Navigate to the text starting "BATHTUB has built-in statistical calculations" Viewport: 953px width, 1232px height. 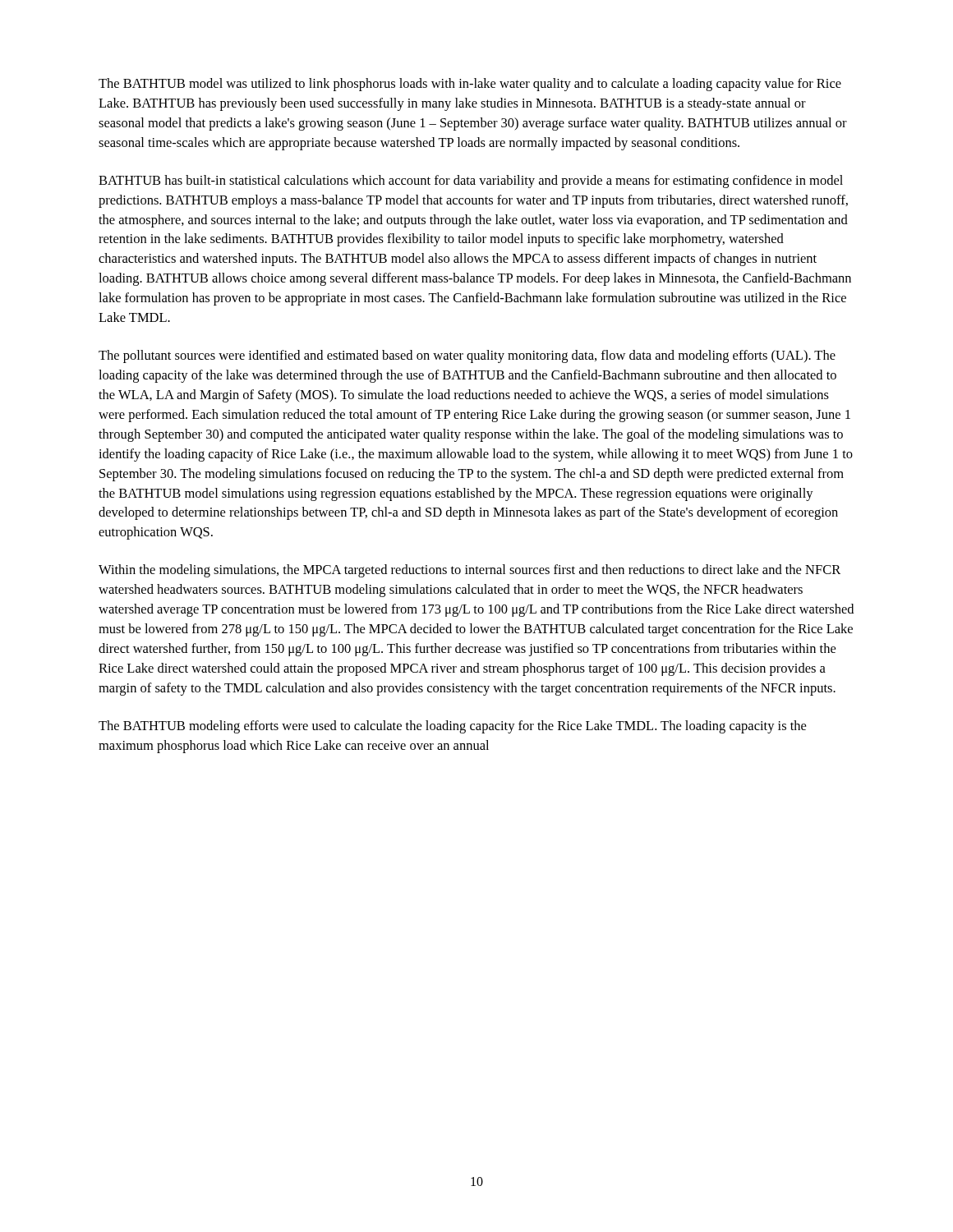tap(475, 249)
